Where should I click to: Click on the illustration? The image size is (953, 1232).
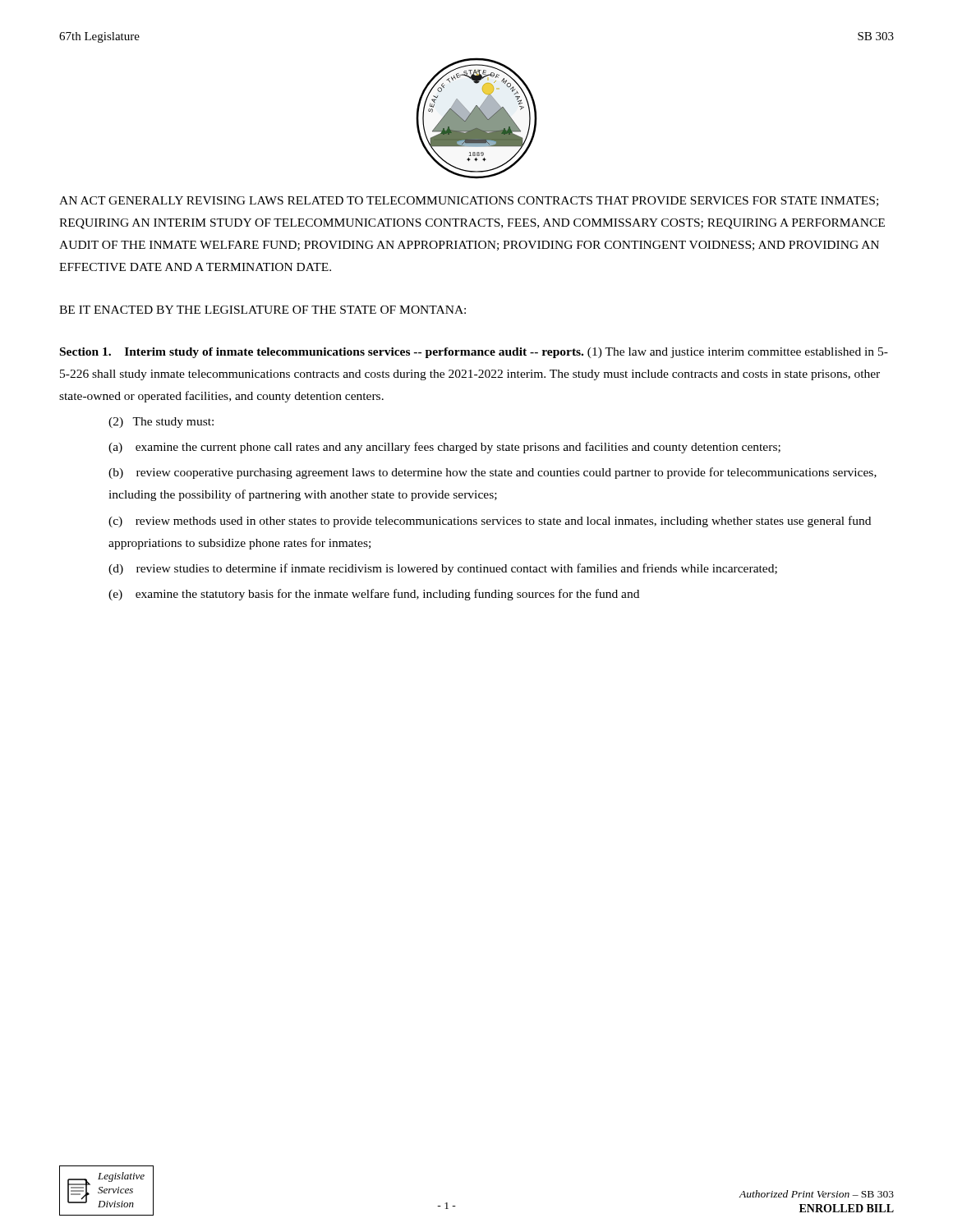(x=476, y=118)
